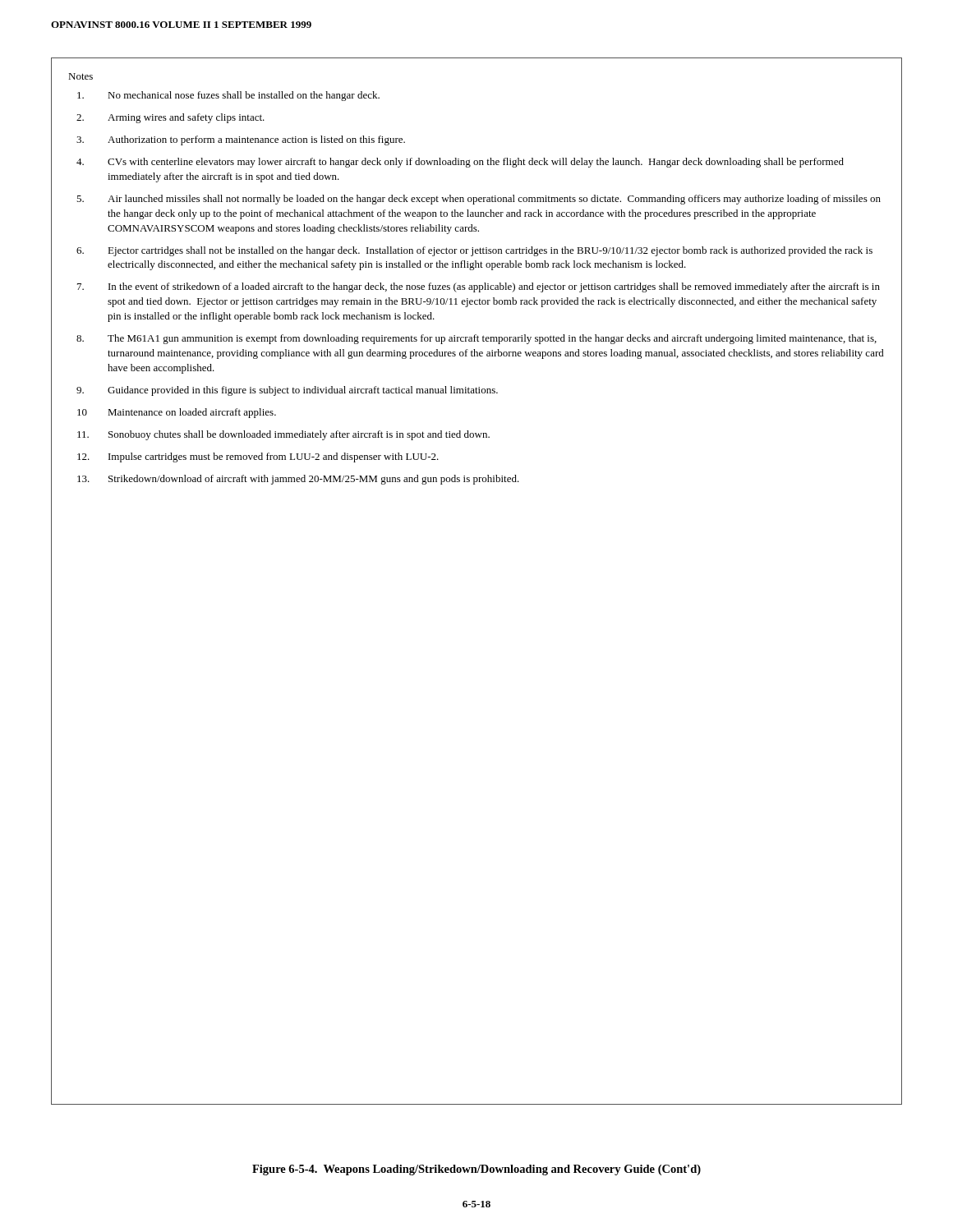Viewport: 953px width, 1232px height.
Task: Select the passage starting "Figure 6-5-4. Weapons Loading/Strikedown/Downloading"
Action: (476, 1169)
